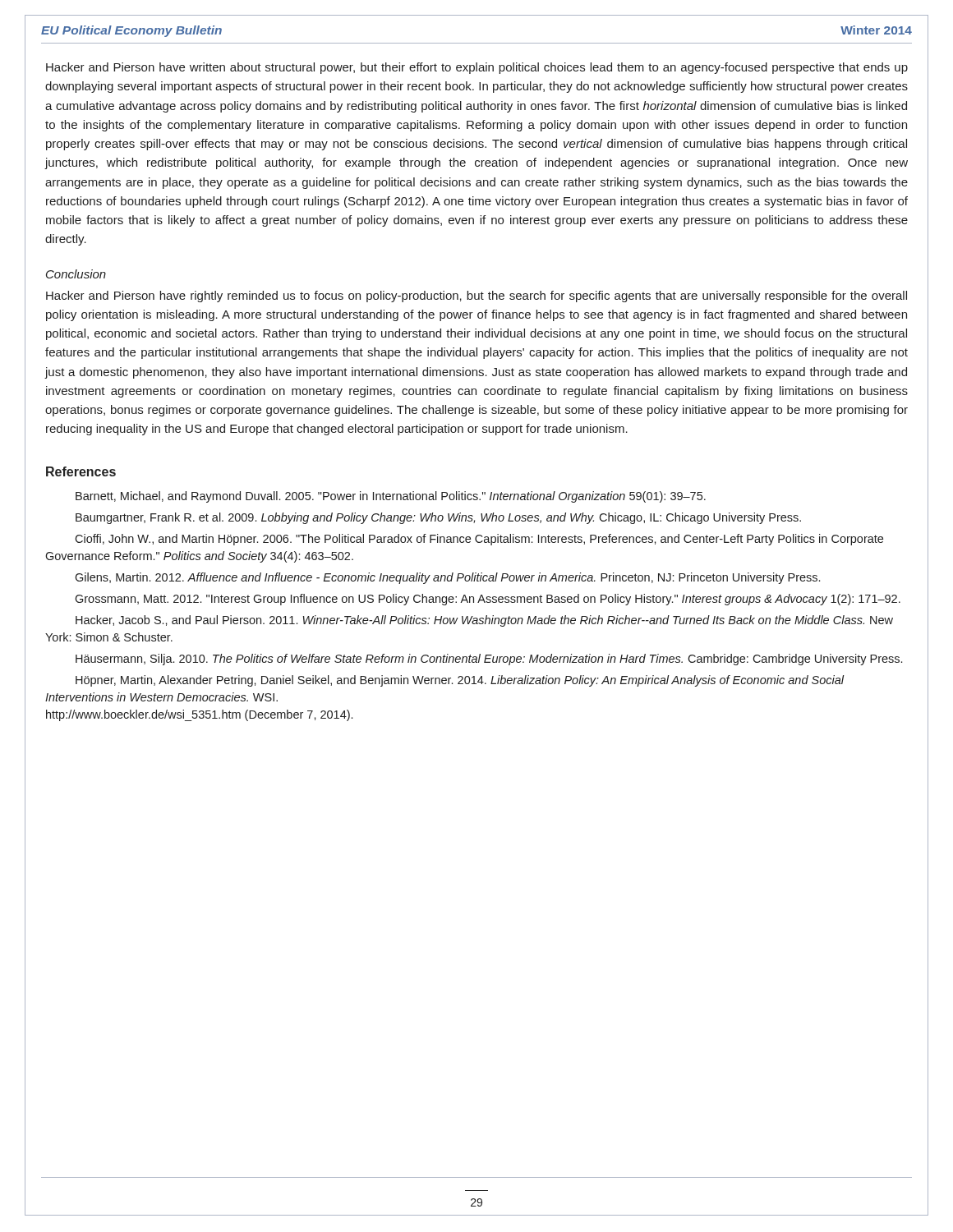The image size is (953, 1232).
Task: Click on the list item that reads "Gilens, Martin. 2012. Affluence and"
Action: [448, 577]
